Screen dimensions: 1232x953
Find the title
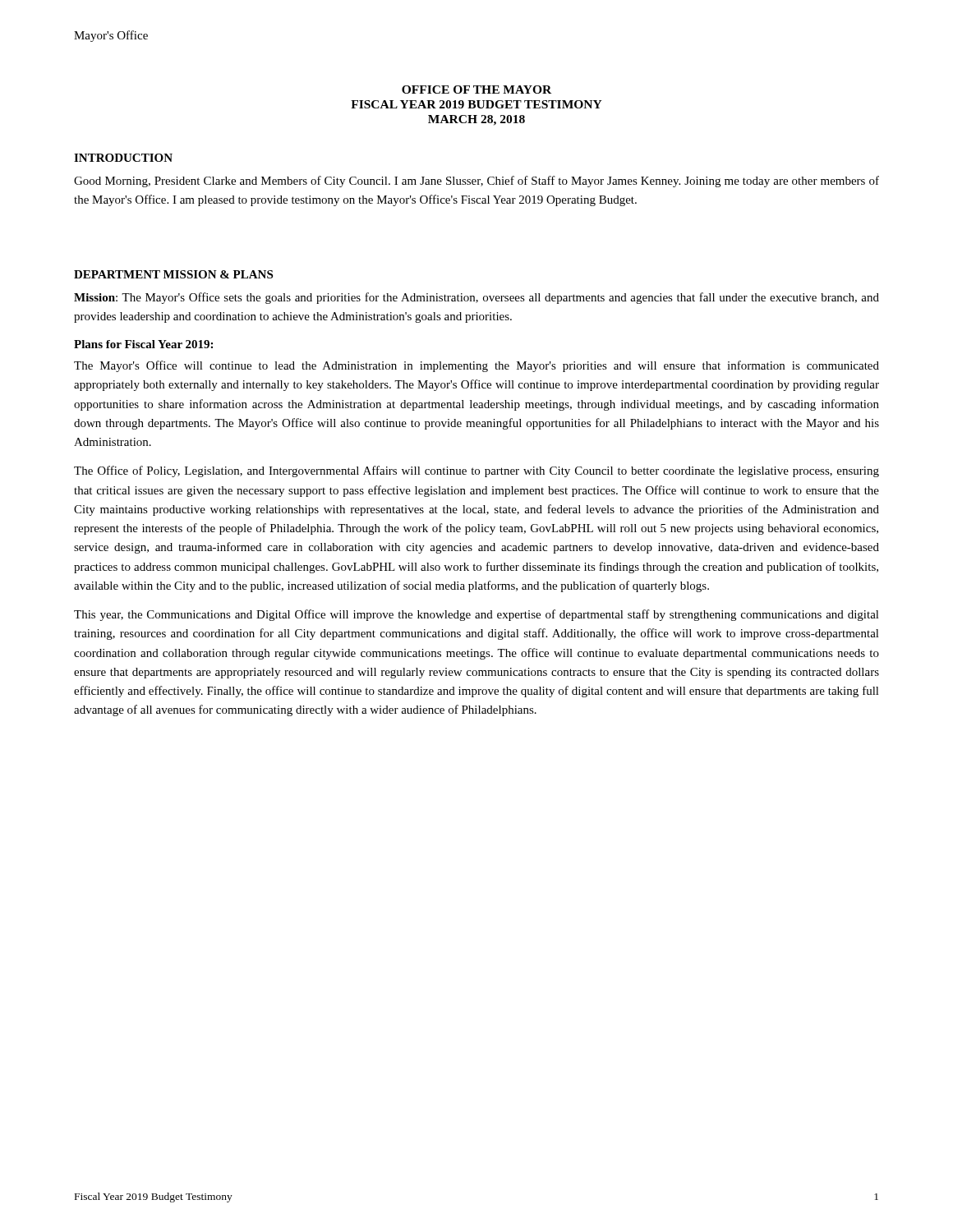pyautogui.click(x=476, y=104)
